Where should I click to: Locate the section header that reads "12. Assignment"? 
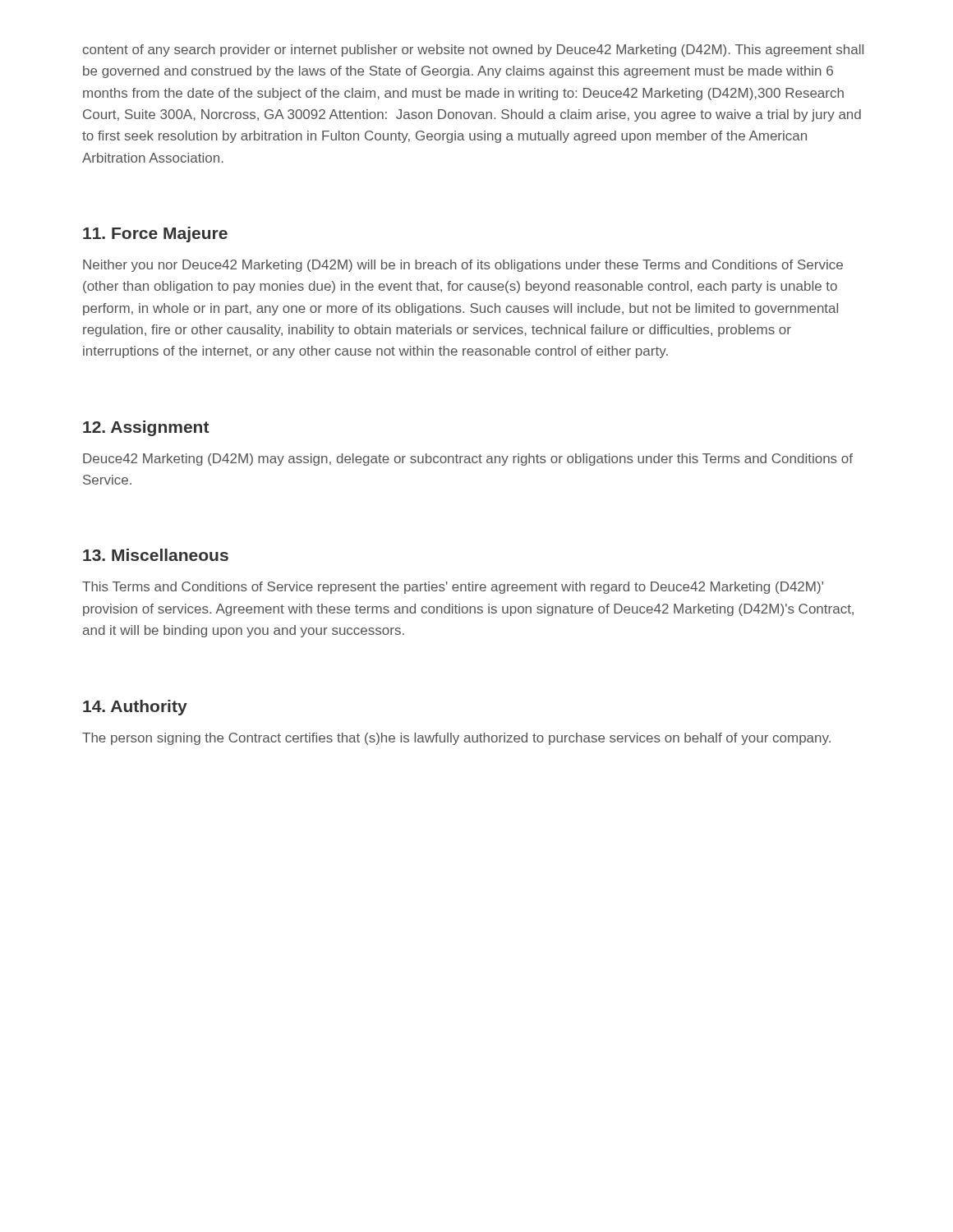[146, 427]
